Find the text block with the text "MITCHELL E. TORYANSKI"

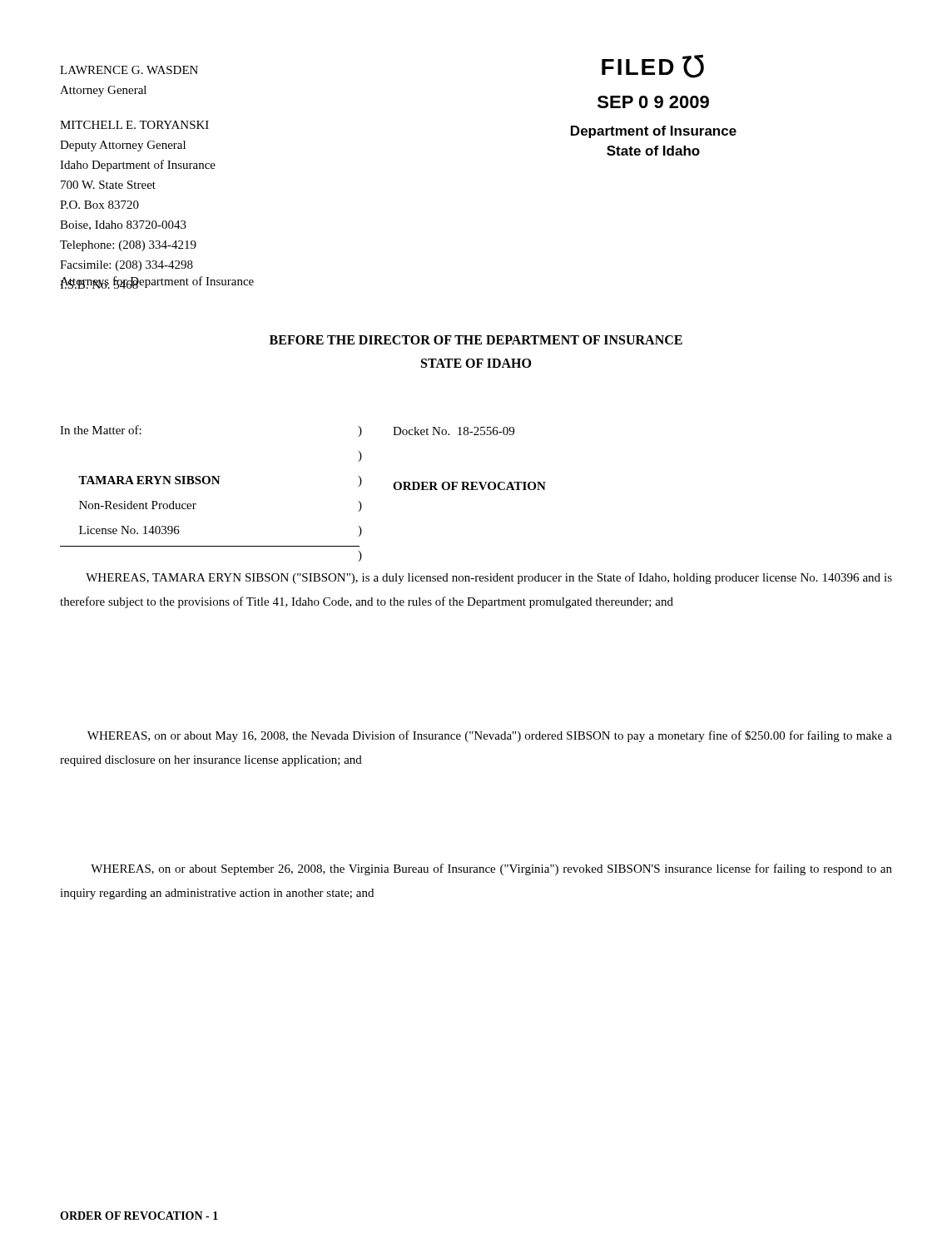point(138,205)
